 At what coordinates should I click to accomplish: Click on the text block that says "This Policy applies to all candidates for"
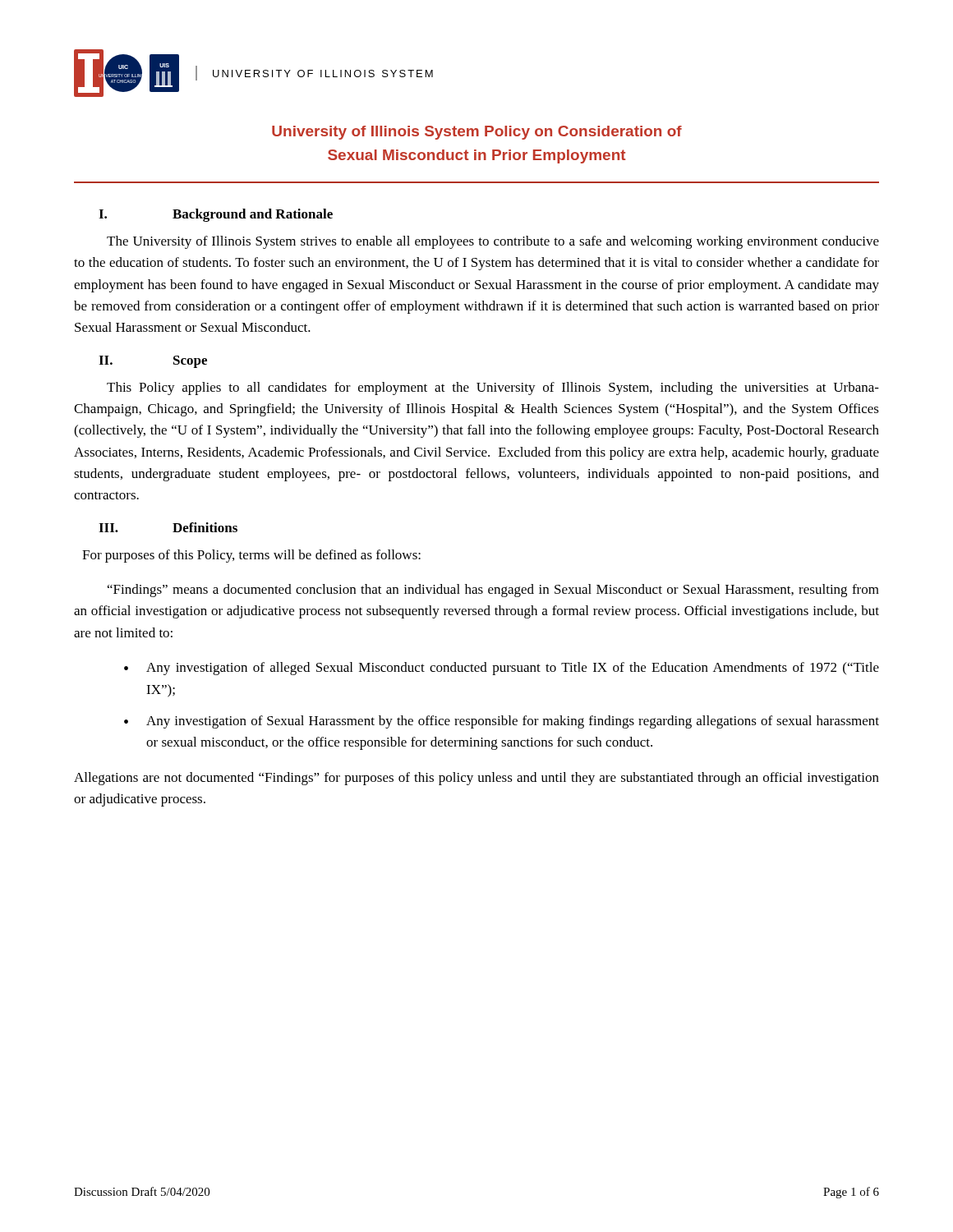[476, 441]
